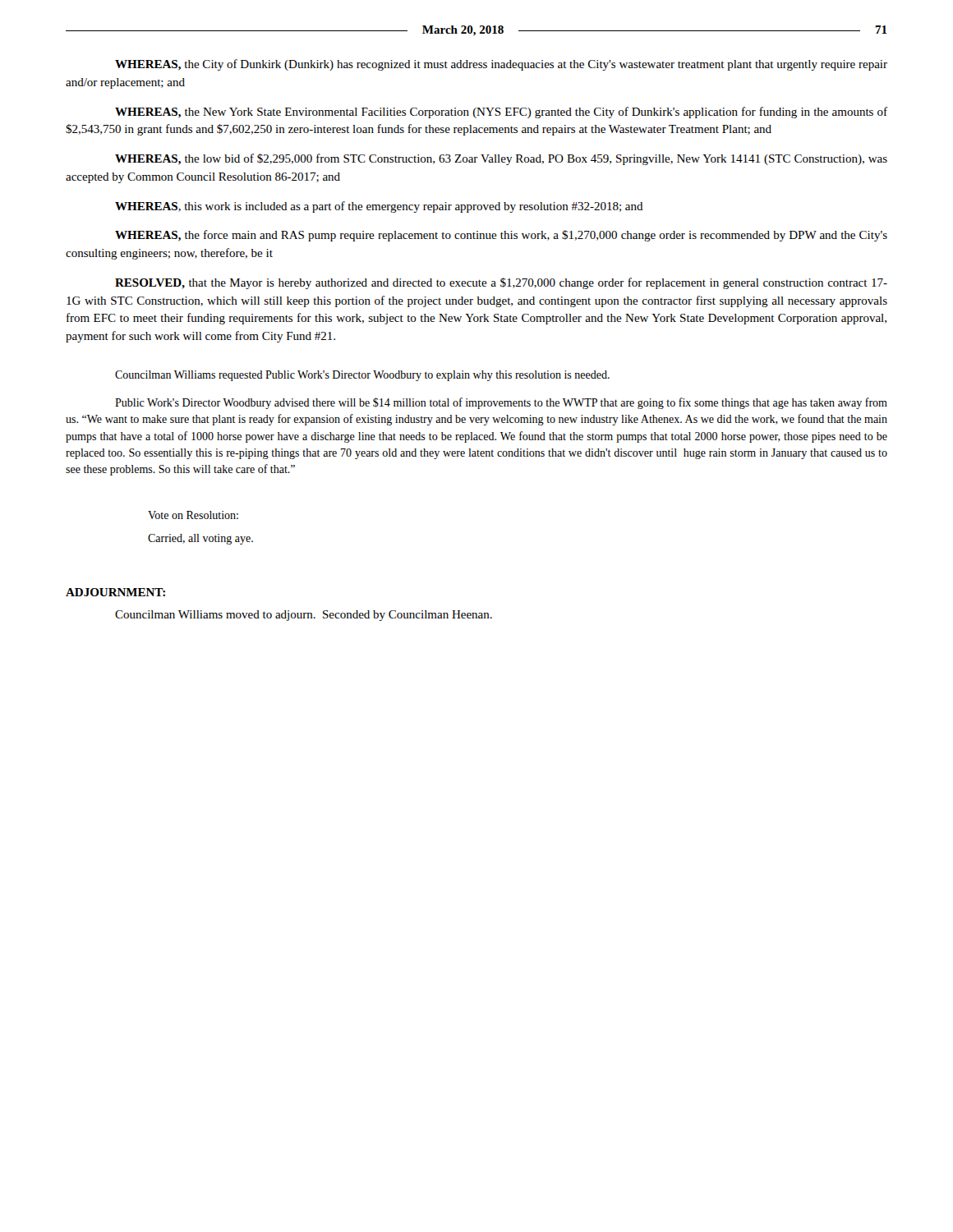Viewport: 953px width, 1232px height.
Task: Locate the text block with the text "Councilman Williams requested Public"
Action: point(362,375)
